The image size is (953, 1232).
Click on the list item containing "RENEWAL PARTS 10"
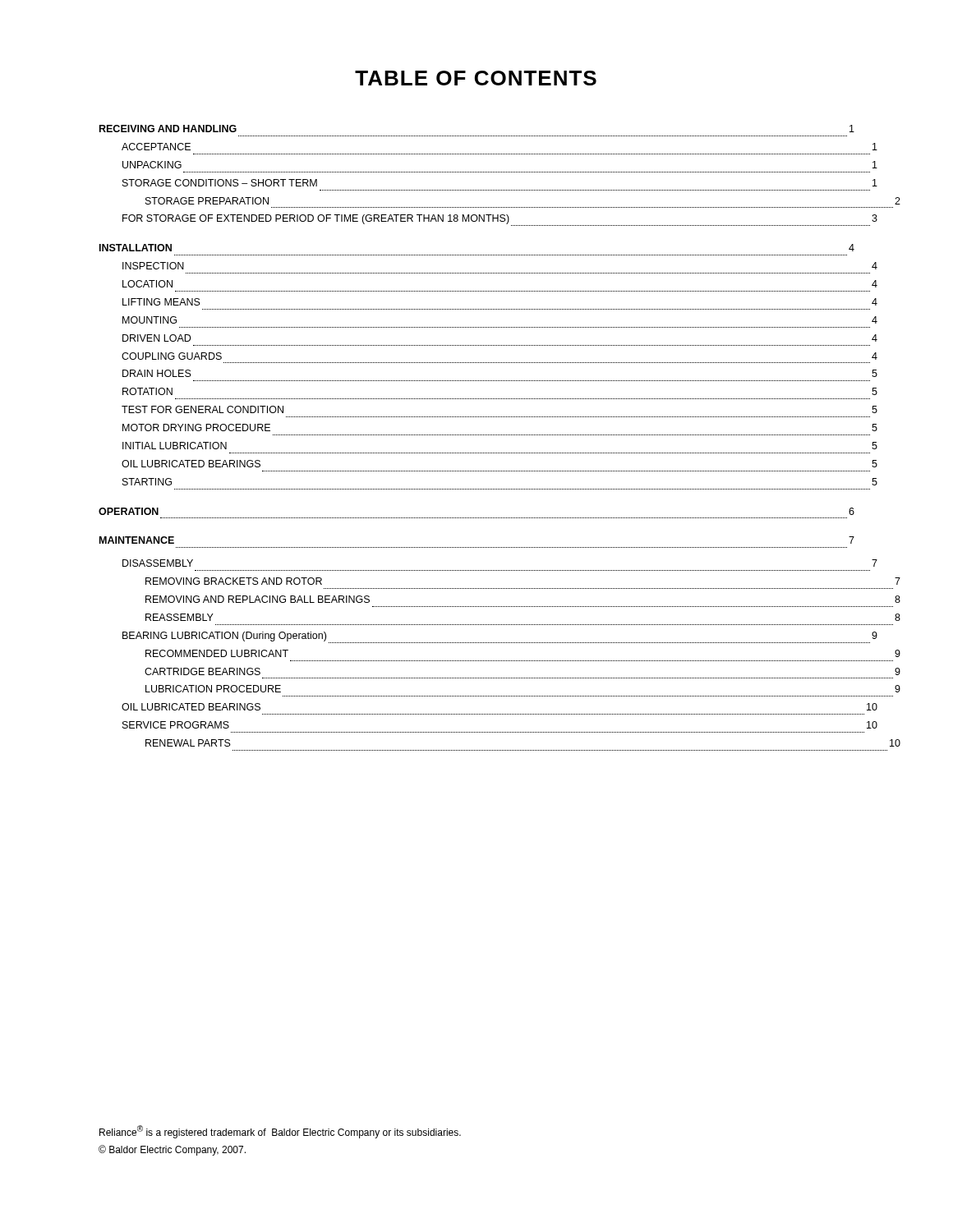(522, 744)
